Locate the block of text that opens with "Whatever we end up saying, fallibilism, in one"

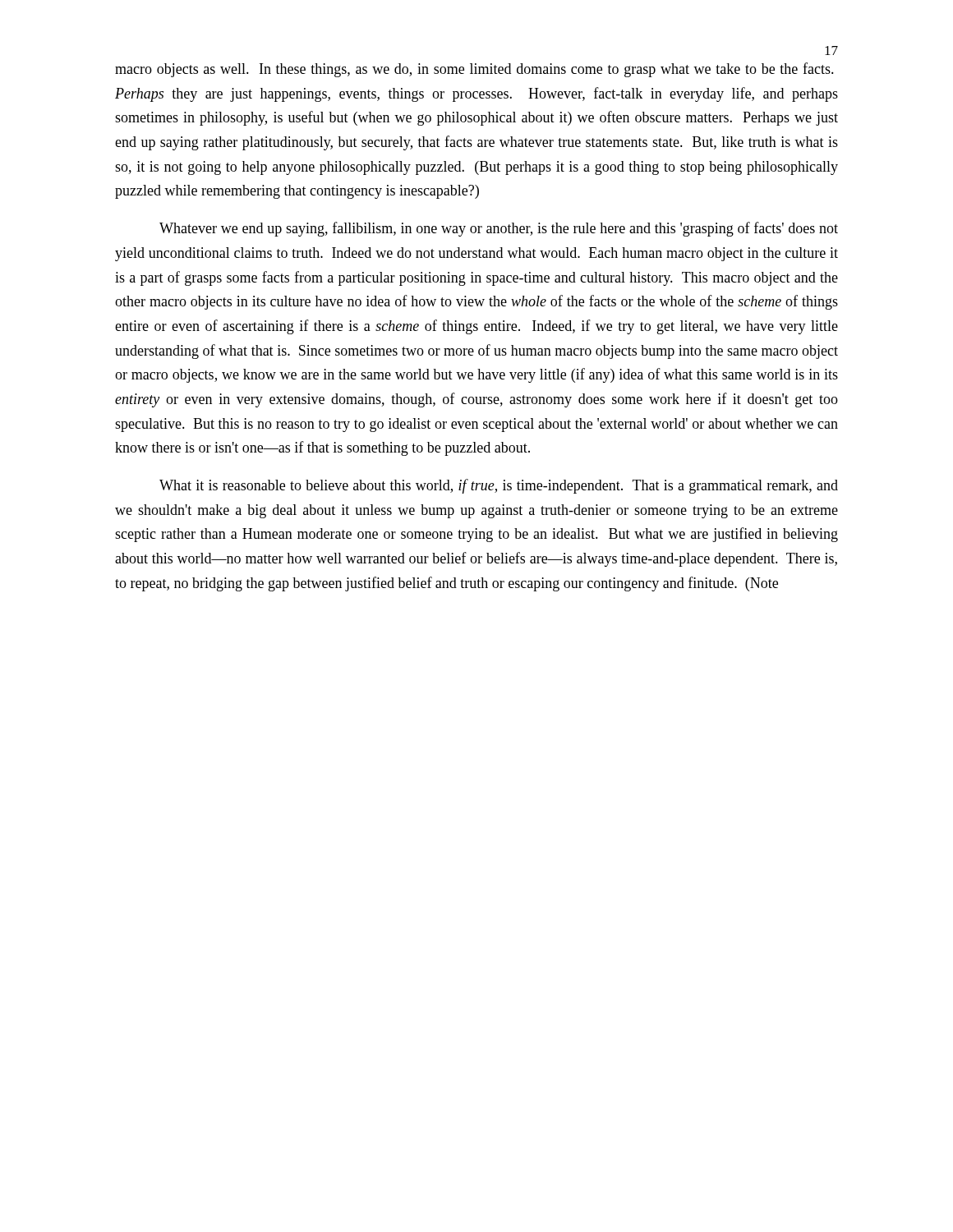(x=476, y=339)
